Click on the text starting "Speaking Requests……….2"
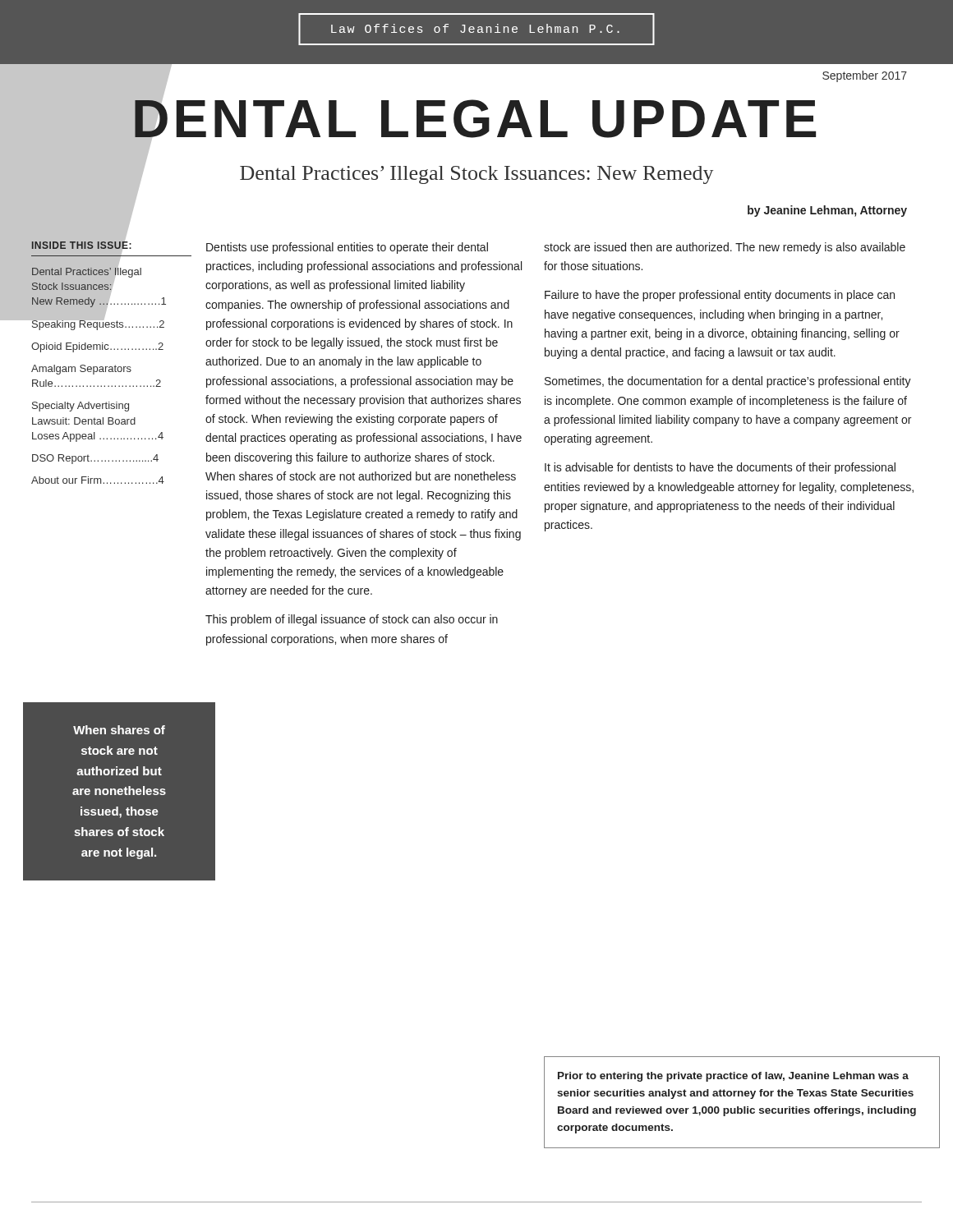The width and height of the screenshot is (953, 1232). 98,324
